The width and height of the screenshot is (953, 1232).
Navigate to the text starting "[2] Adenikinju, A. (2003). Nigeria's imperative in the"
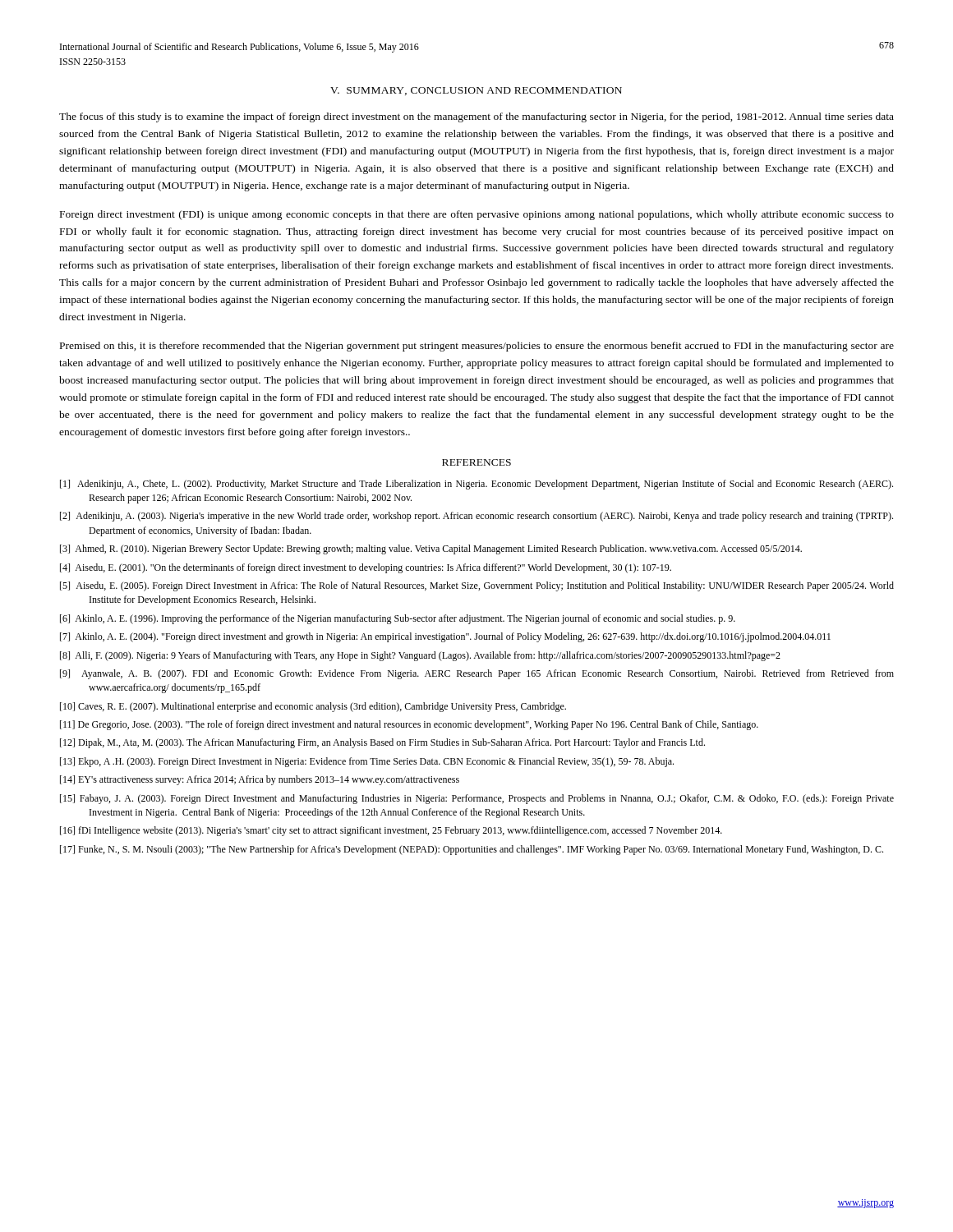(x=476, y=523)
